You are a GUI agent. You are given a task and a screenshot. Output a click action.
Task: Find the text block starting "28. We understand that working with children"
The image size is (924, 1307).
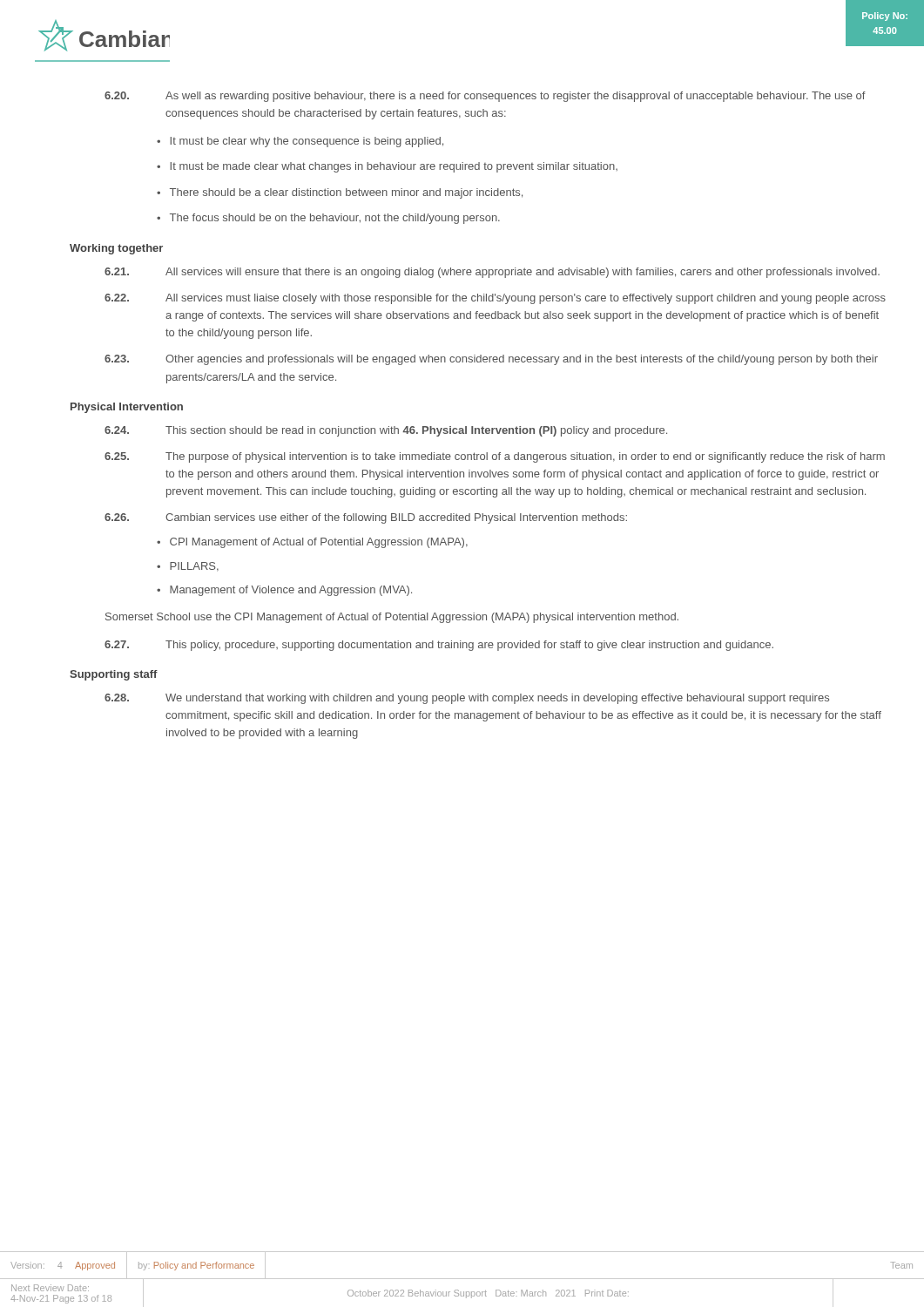click(x=462, y=716)
